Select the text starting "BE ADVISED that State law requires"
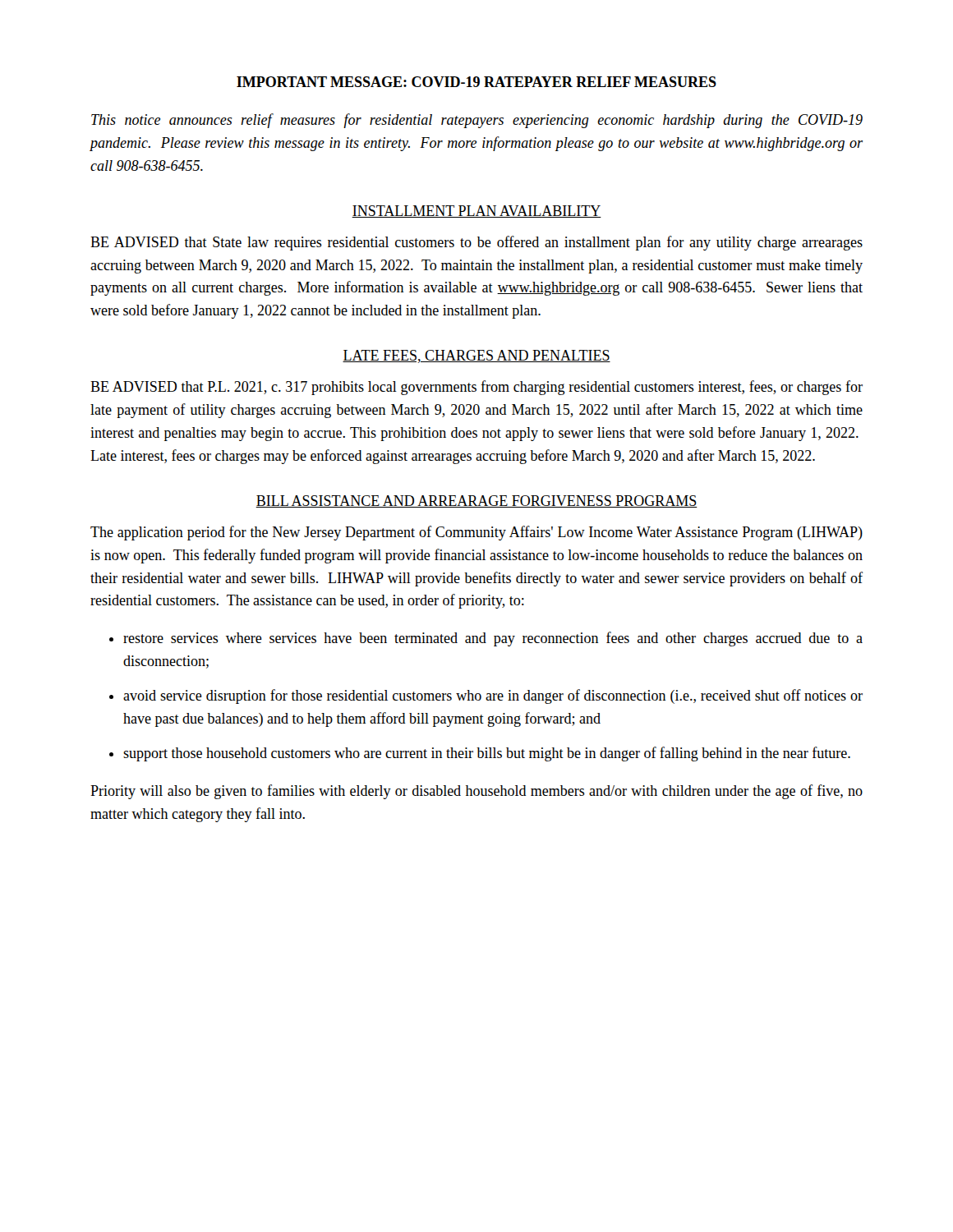 point(476,276)
